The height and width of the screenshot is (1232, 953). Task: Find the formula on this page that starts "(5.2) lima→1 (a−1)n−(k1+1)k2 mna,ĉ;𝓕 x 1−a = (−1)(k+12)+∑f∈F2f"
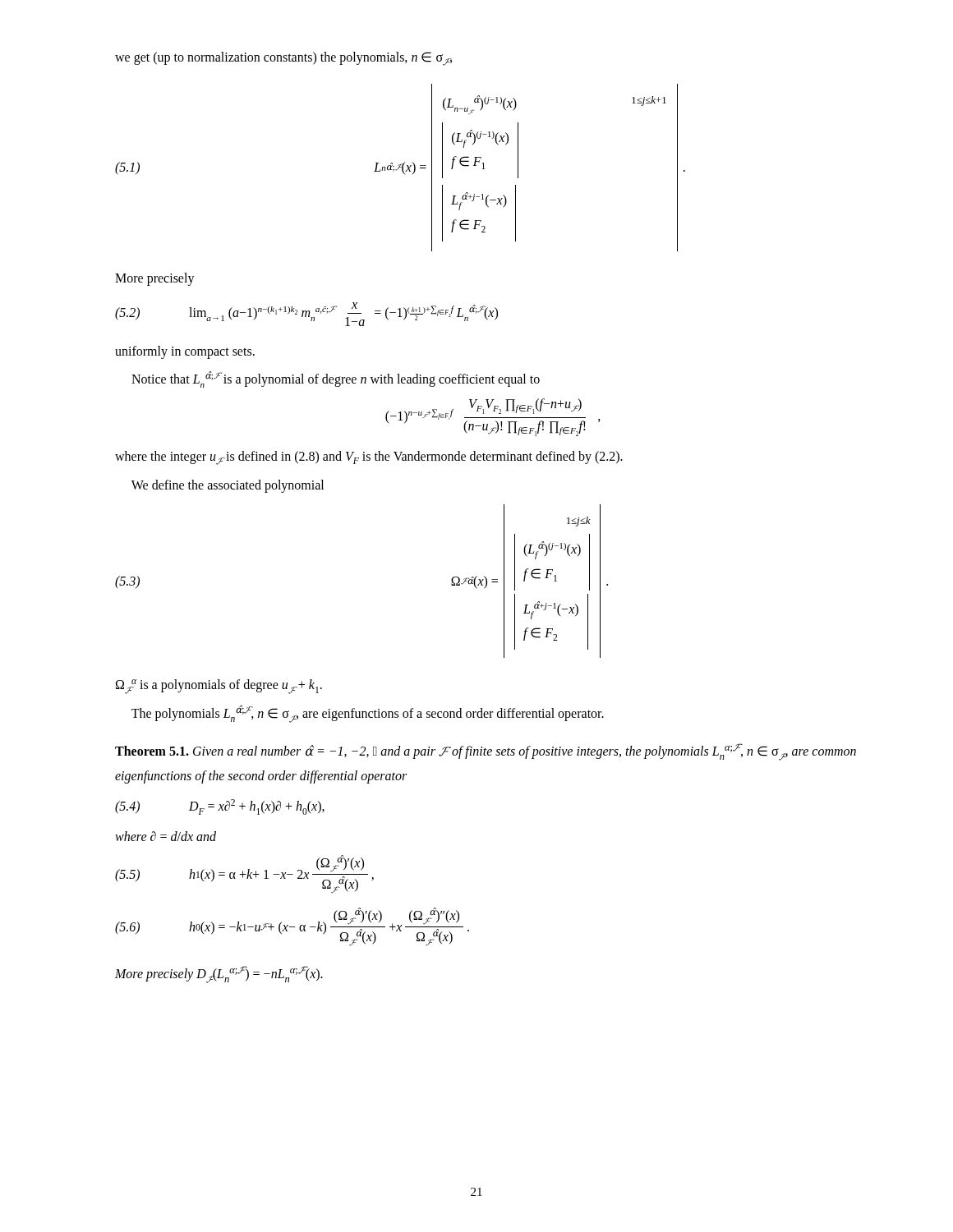click(x=493, y=313)
